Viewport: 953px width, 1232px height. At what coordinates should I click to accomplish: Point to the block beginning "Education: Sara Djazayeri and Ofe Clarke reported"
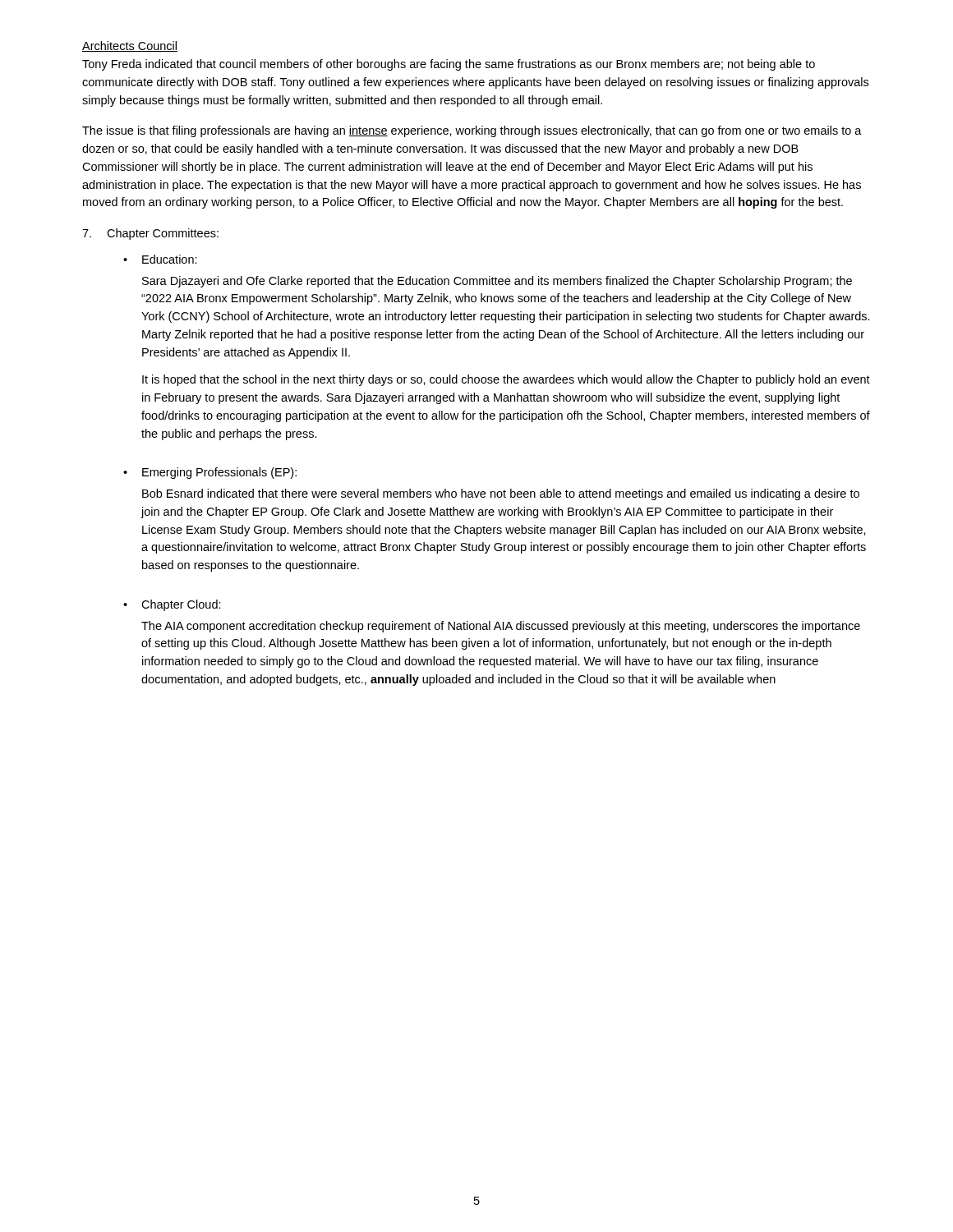coord(506,347)
